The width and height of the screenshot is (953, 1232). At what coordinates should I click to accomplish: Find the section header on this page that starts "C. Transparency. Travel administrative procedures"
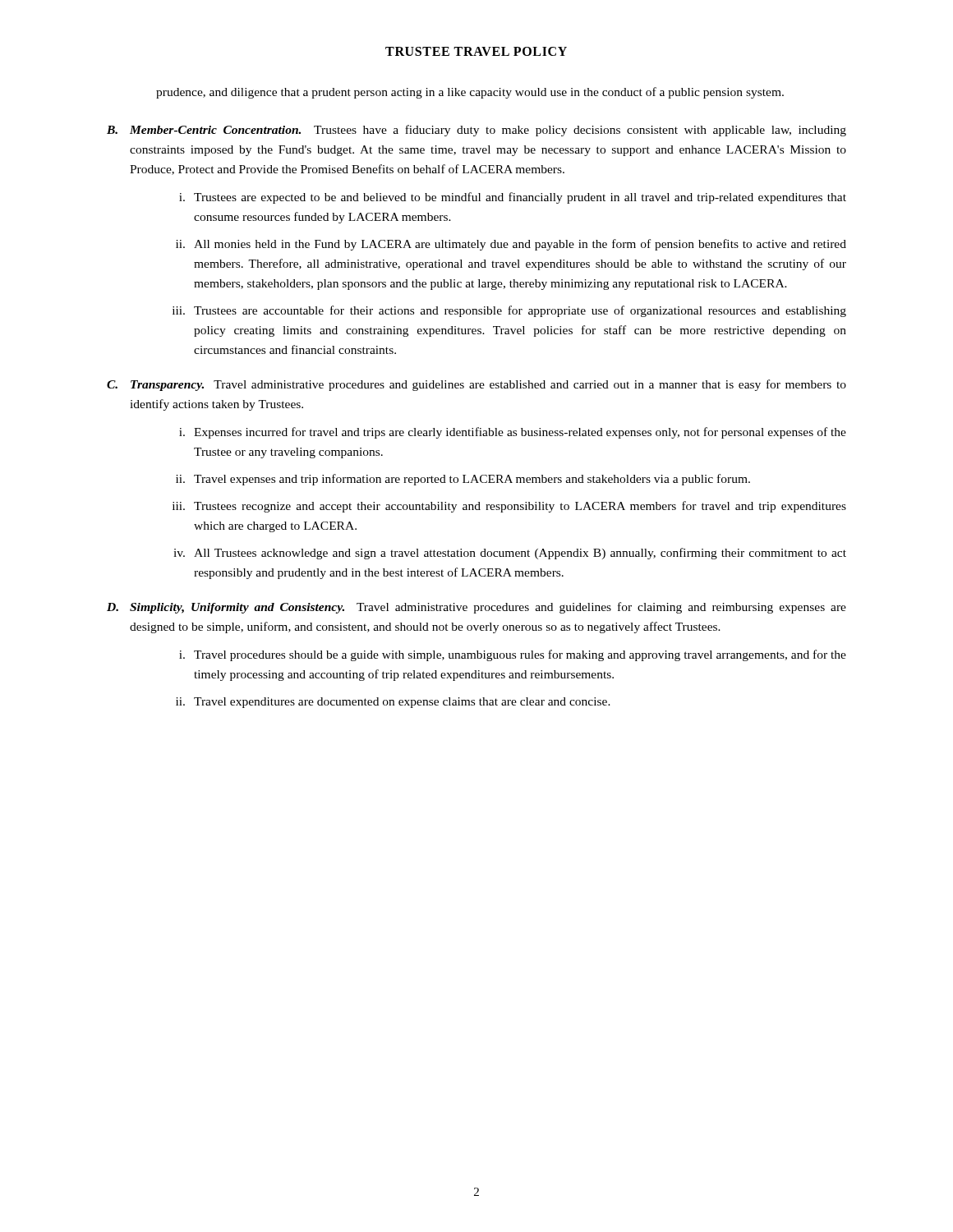476,479
